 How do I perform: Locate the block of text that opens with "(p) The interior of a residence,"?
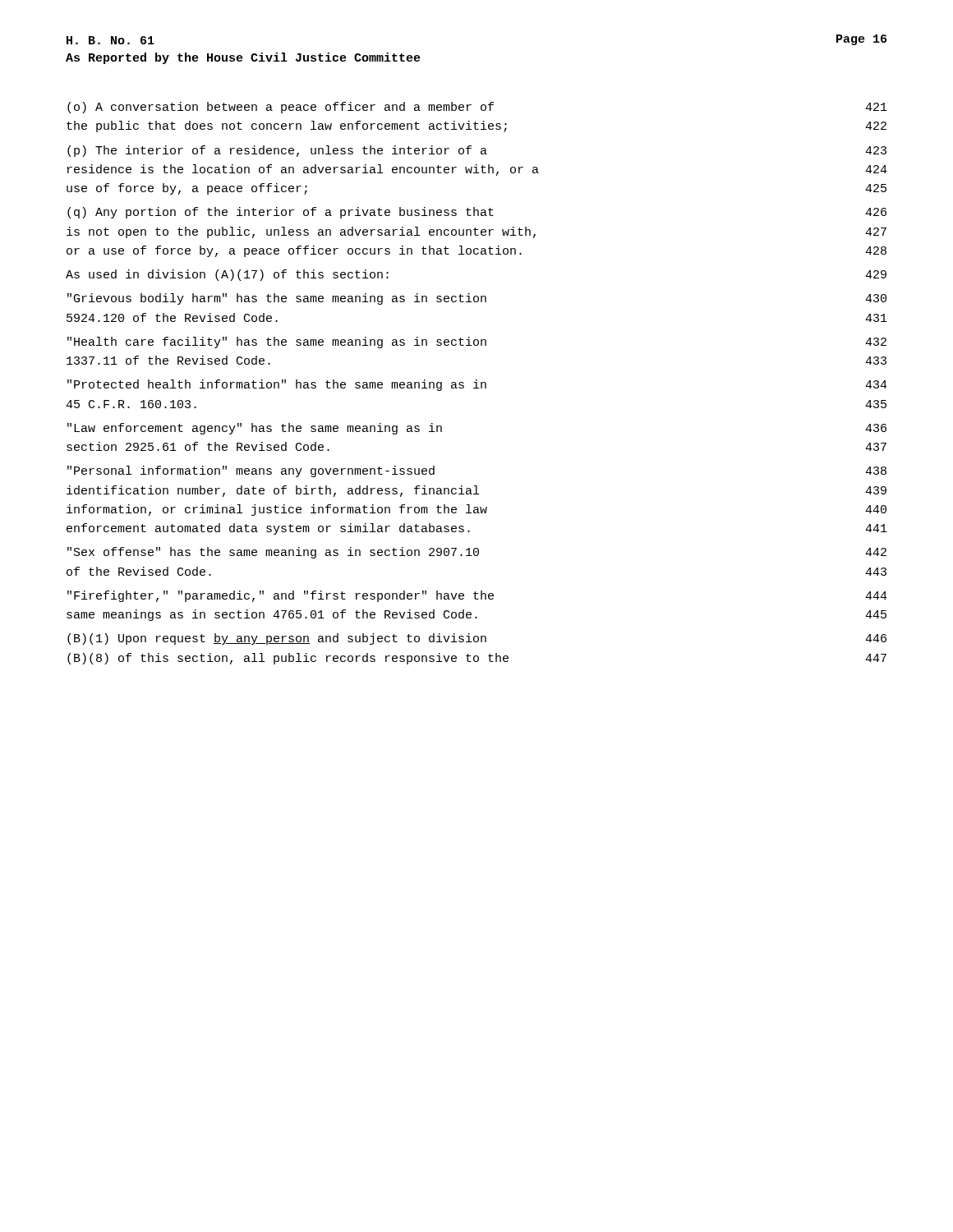[x=476, y=170]
